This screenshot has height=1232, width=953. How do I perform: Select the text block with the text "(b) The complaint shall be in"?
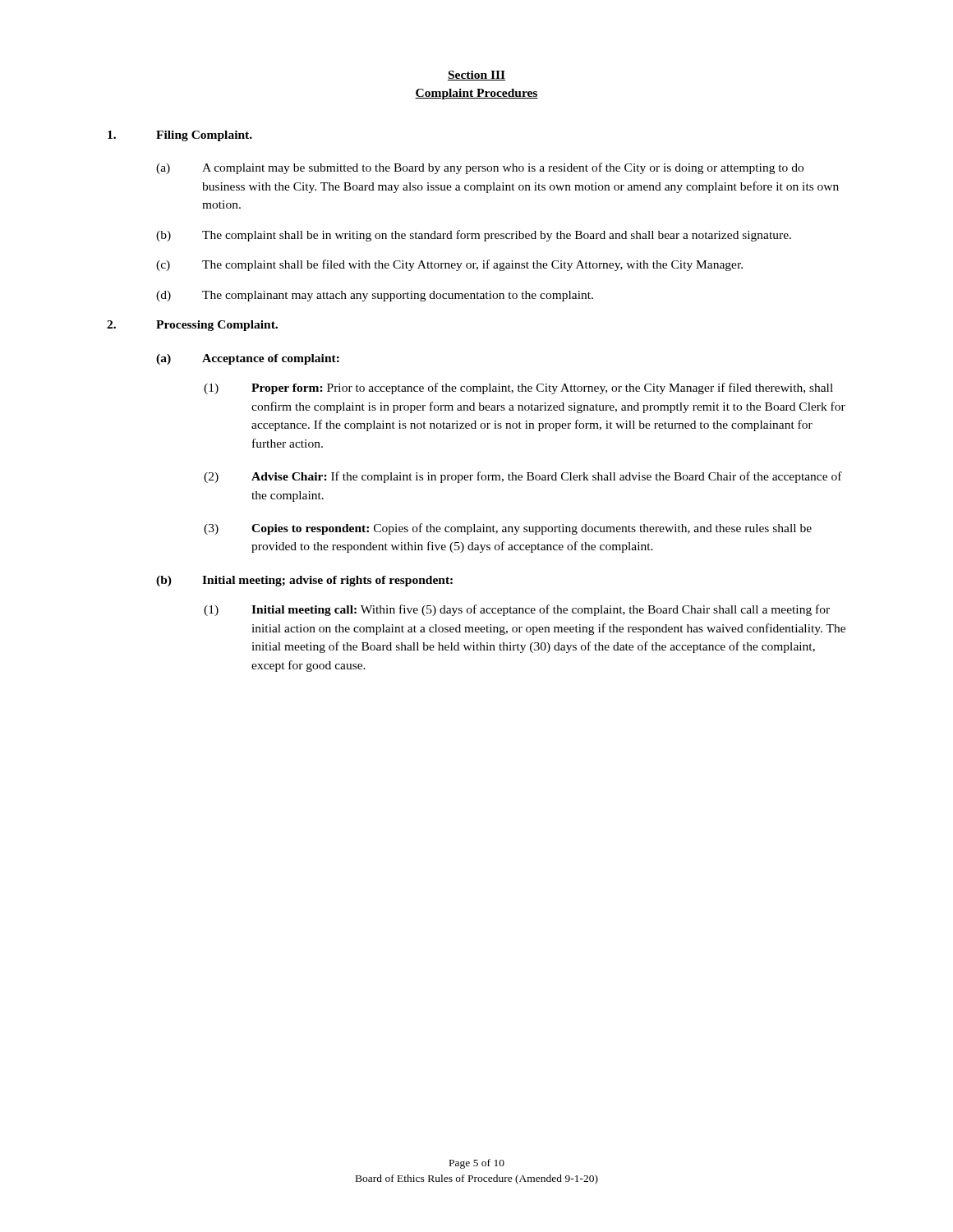[x=501, y=235]
